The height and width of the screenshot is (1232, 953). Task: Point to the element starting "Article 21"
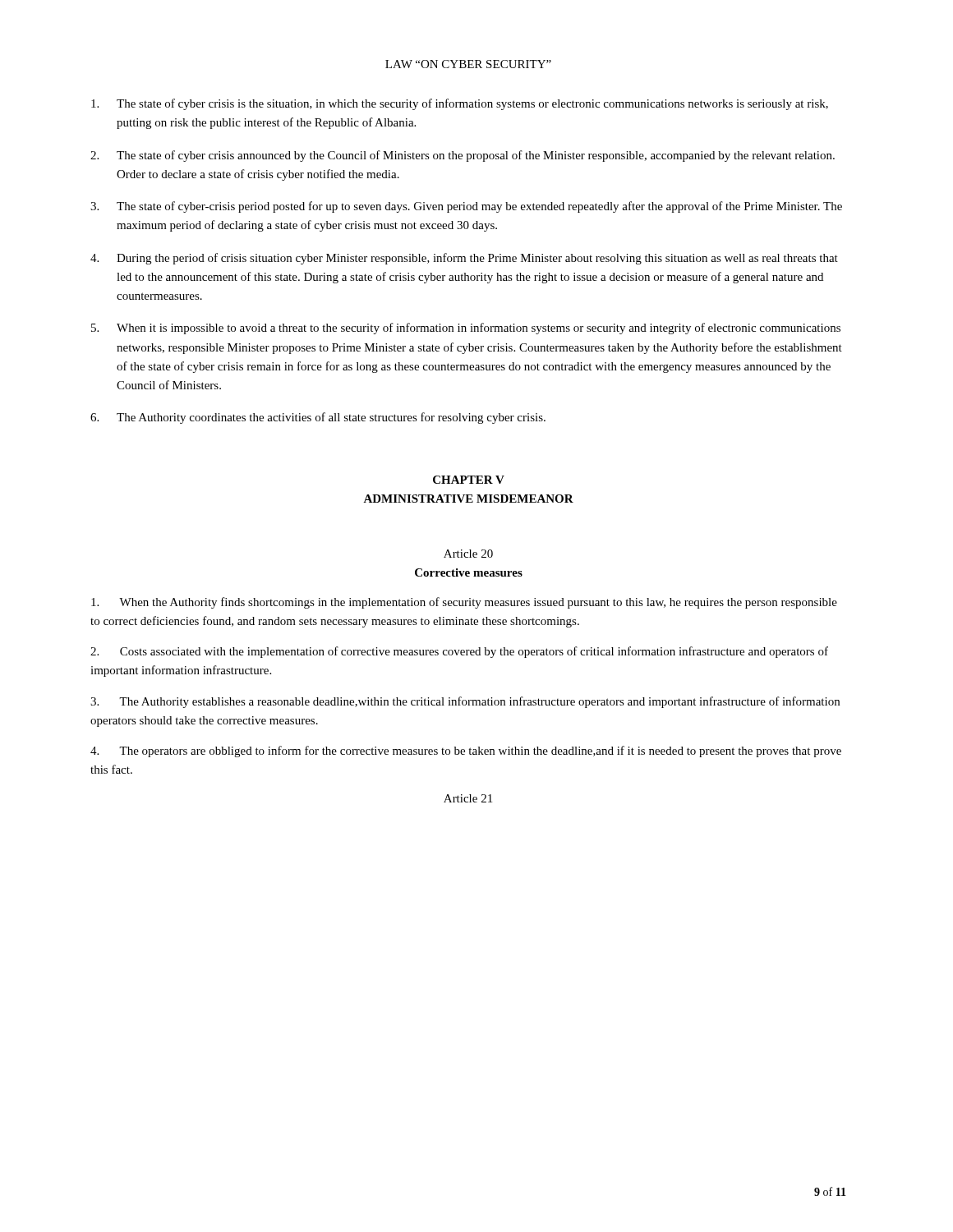pyautogui.click(x=468, y=798)
